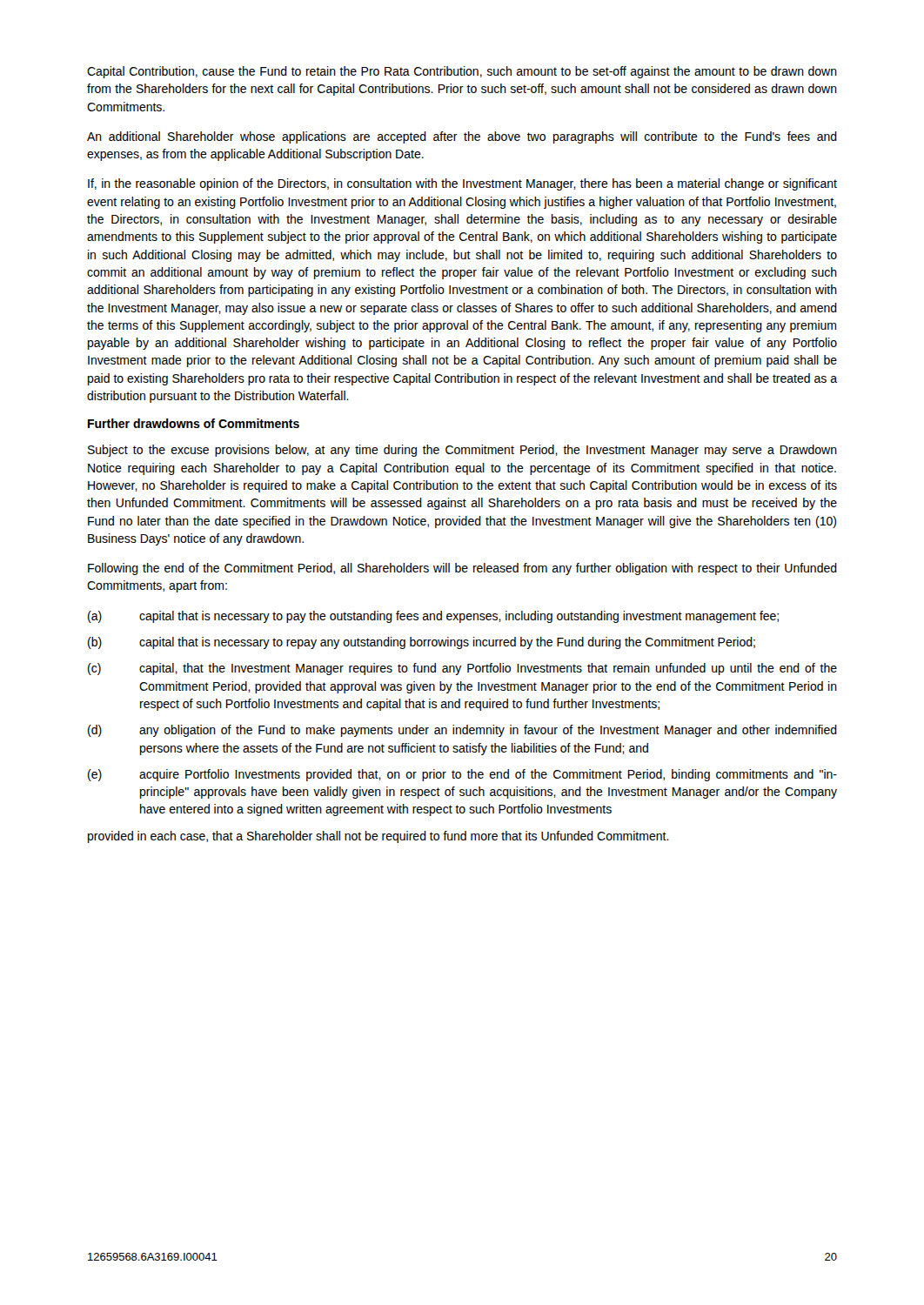Select the text block containing "Following the end"
The height and width of the screenshot is (1305, 924).
[x=462, y=577]
